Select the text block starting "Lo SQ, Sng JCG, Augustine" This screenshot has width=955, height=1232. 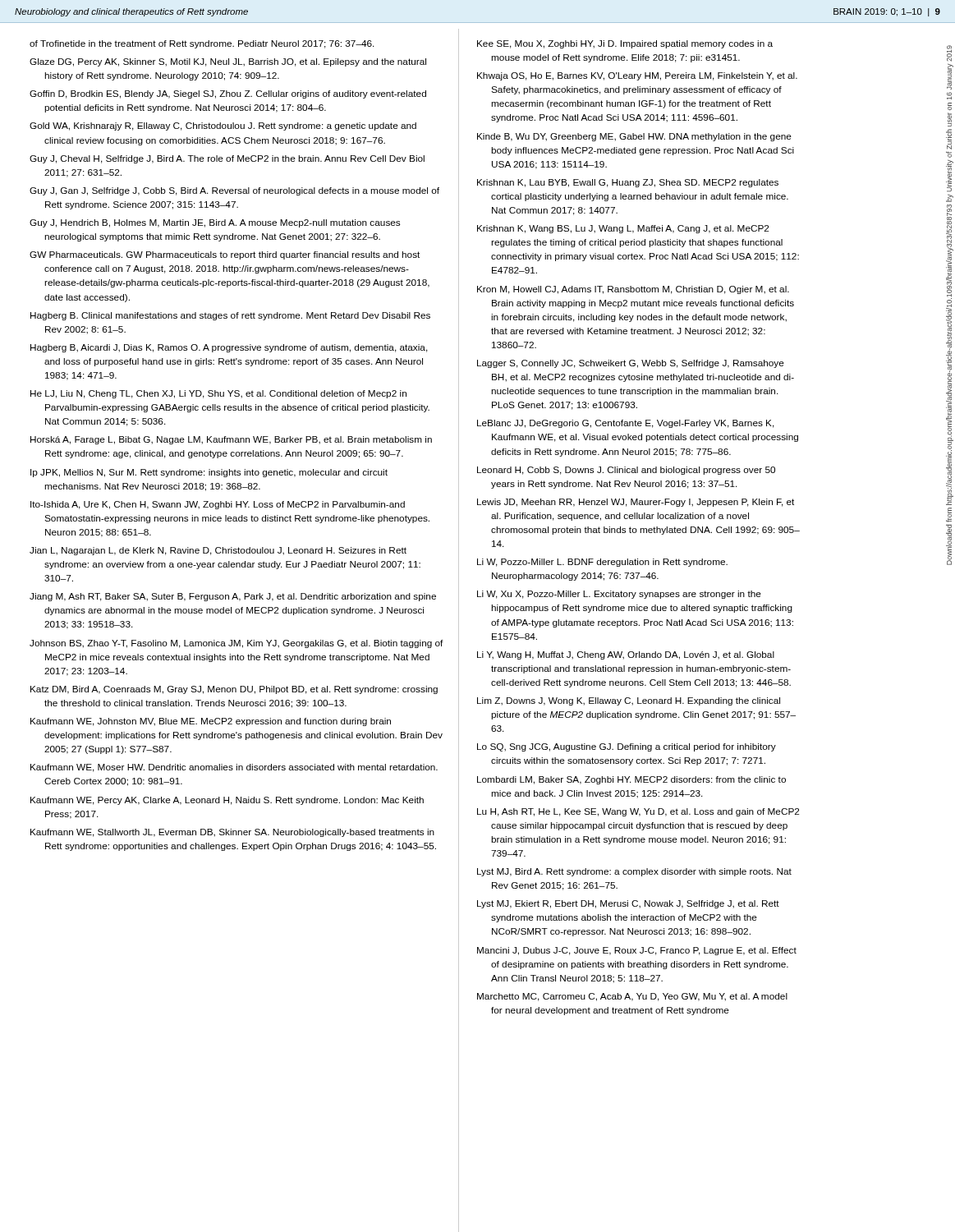(x=626, y=754)
